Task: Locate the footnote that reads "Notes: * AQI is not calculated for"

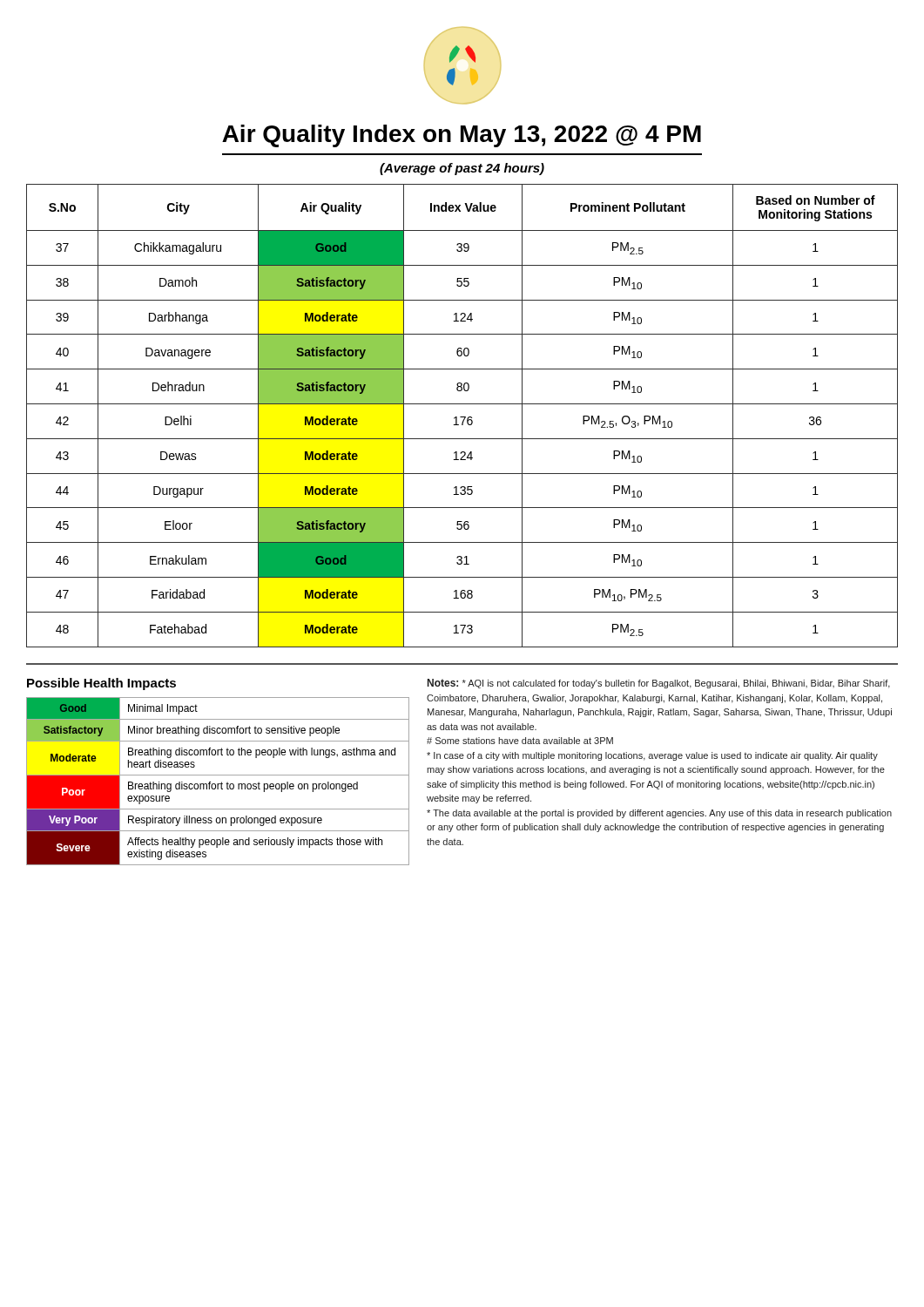Action: (660, 762)
